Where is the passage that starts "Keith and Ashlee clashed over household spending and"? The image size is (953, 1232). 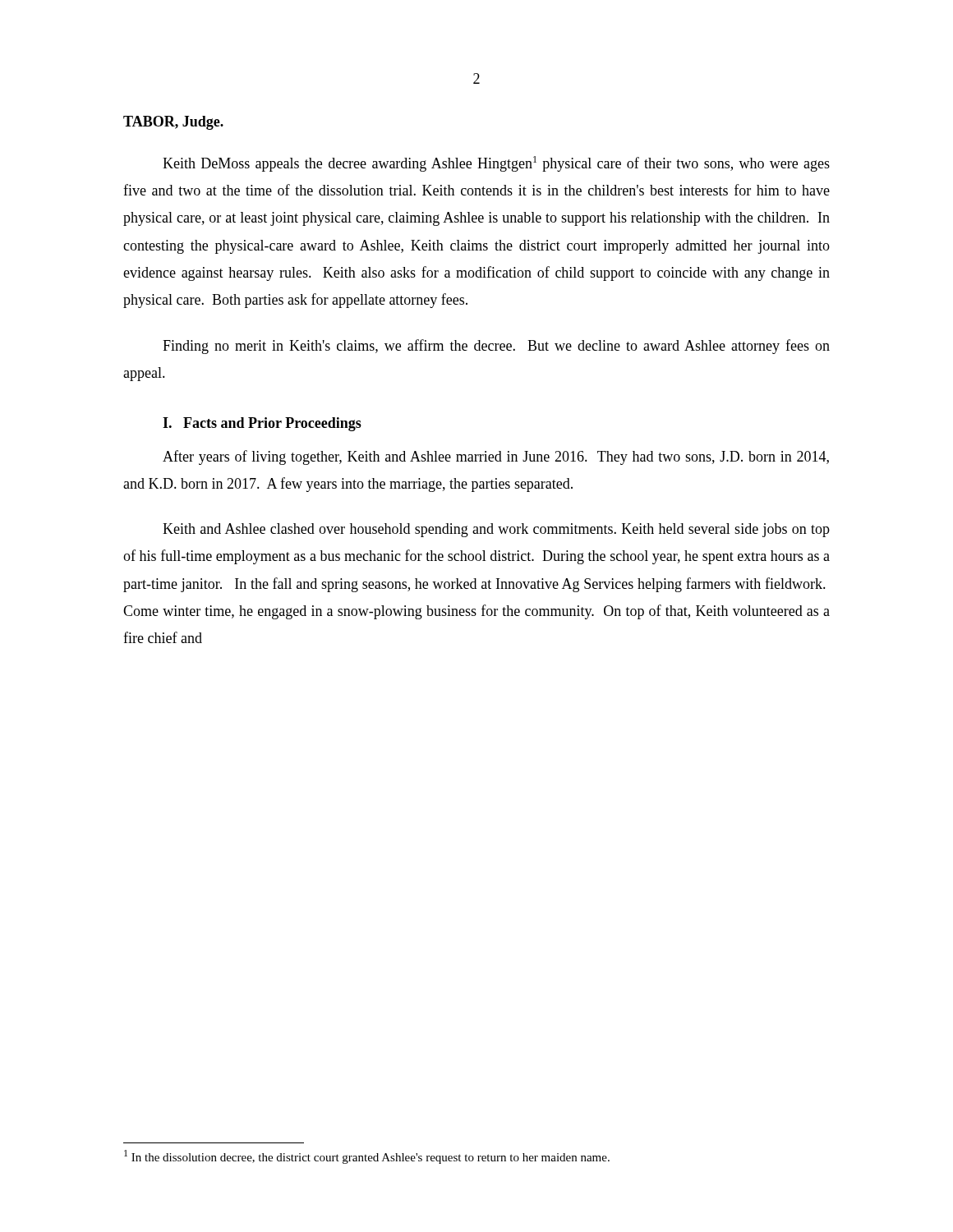coord(476,584)
